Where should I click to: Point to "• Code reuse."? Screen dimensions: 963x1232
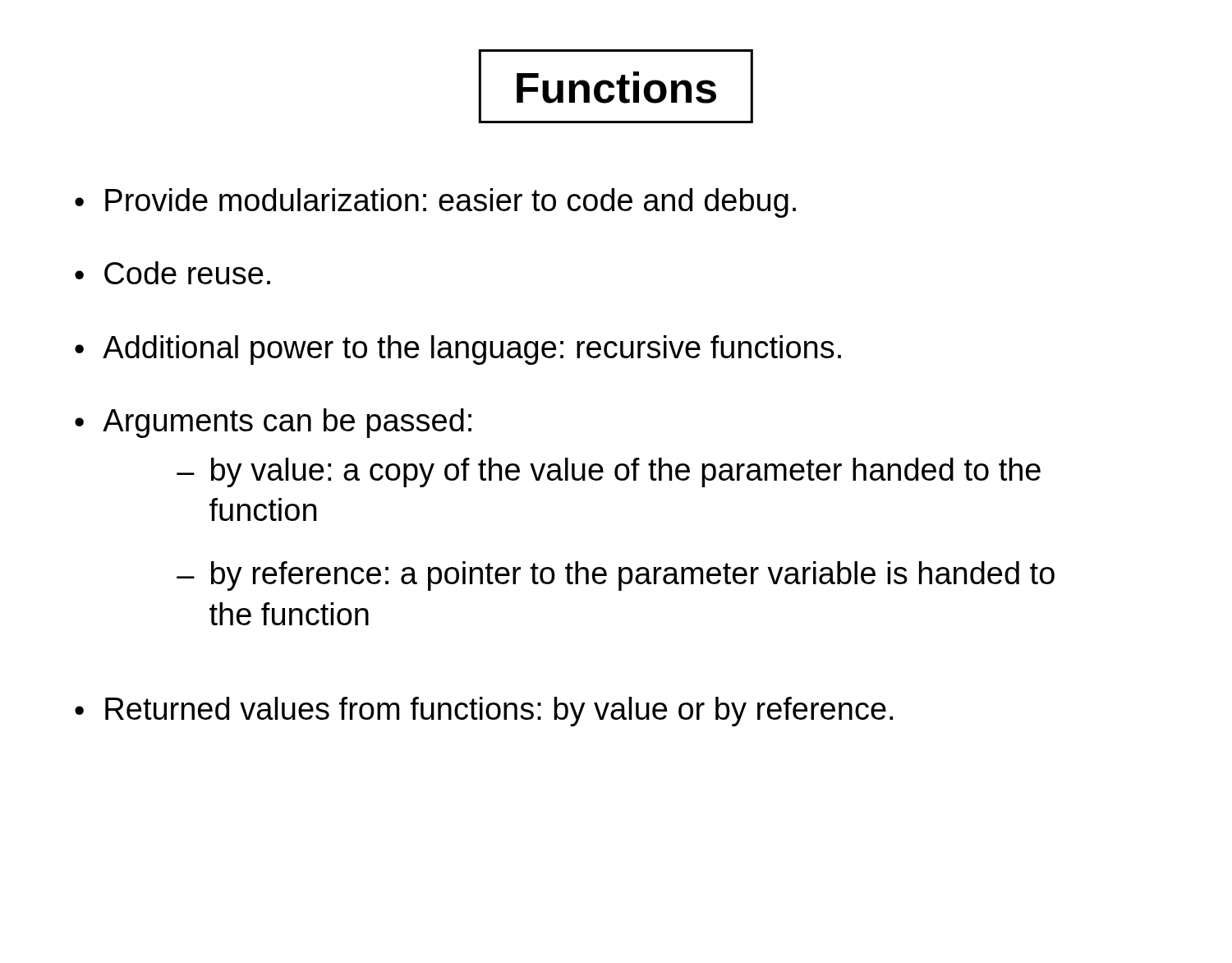coord(173,275)
